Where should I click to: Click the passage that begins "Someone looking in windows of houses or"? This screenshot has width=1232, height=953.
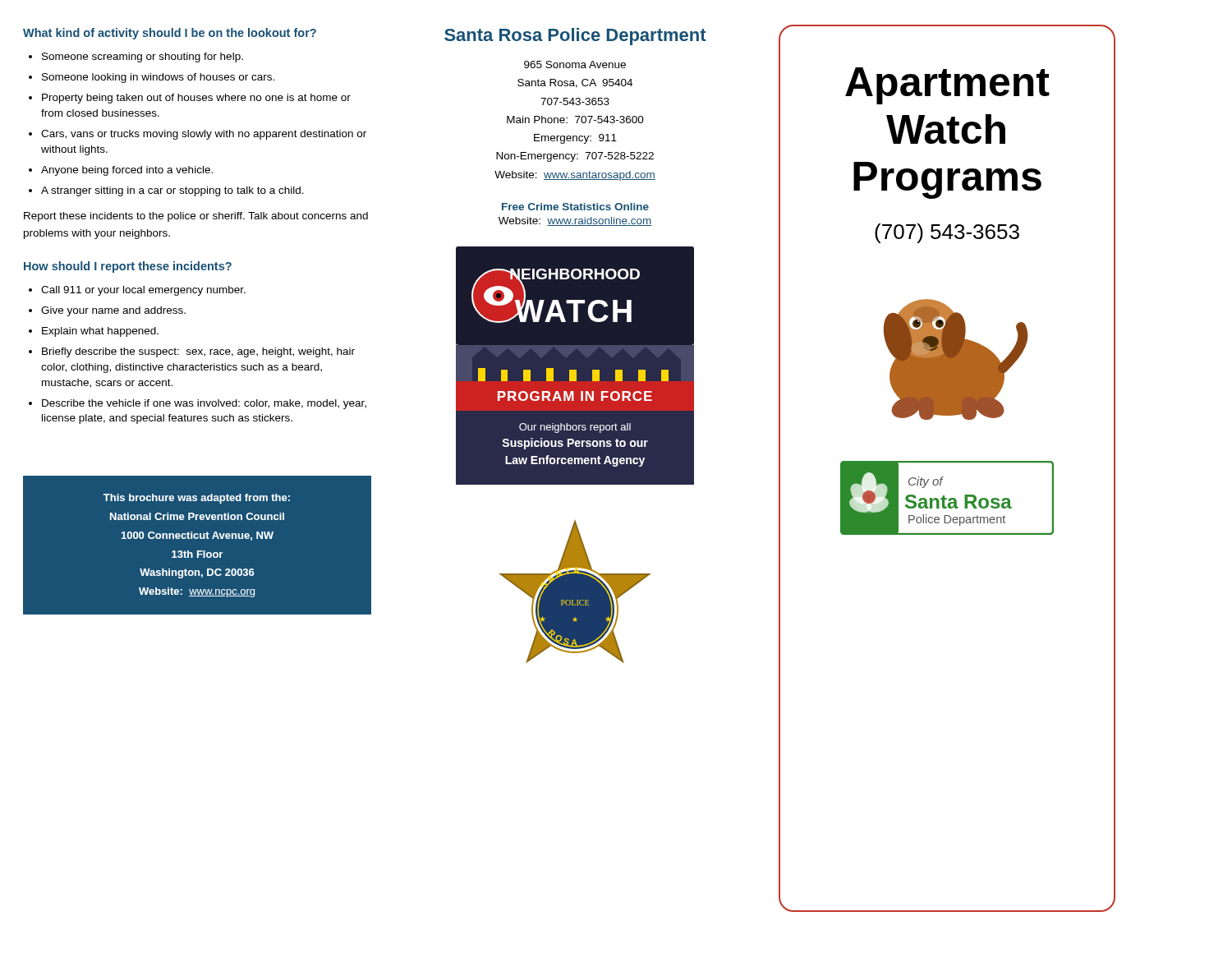point(158,77)
